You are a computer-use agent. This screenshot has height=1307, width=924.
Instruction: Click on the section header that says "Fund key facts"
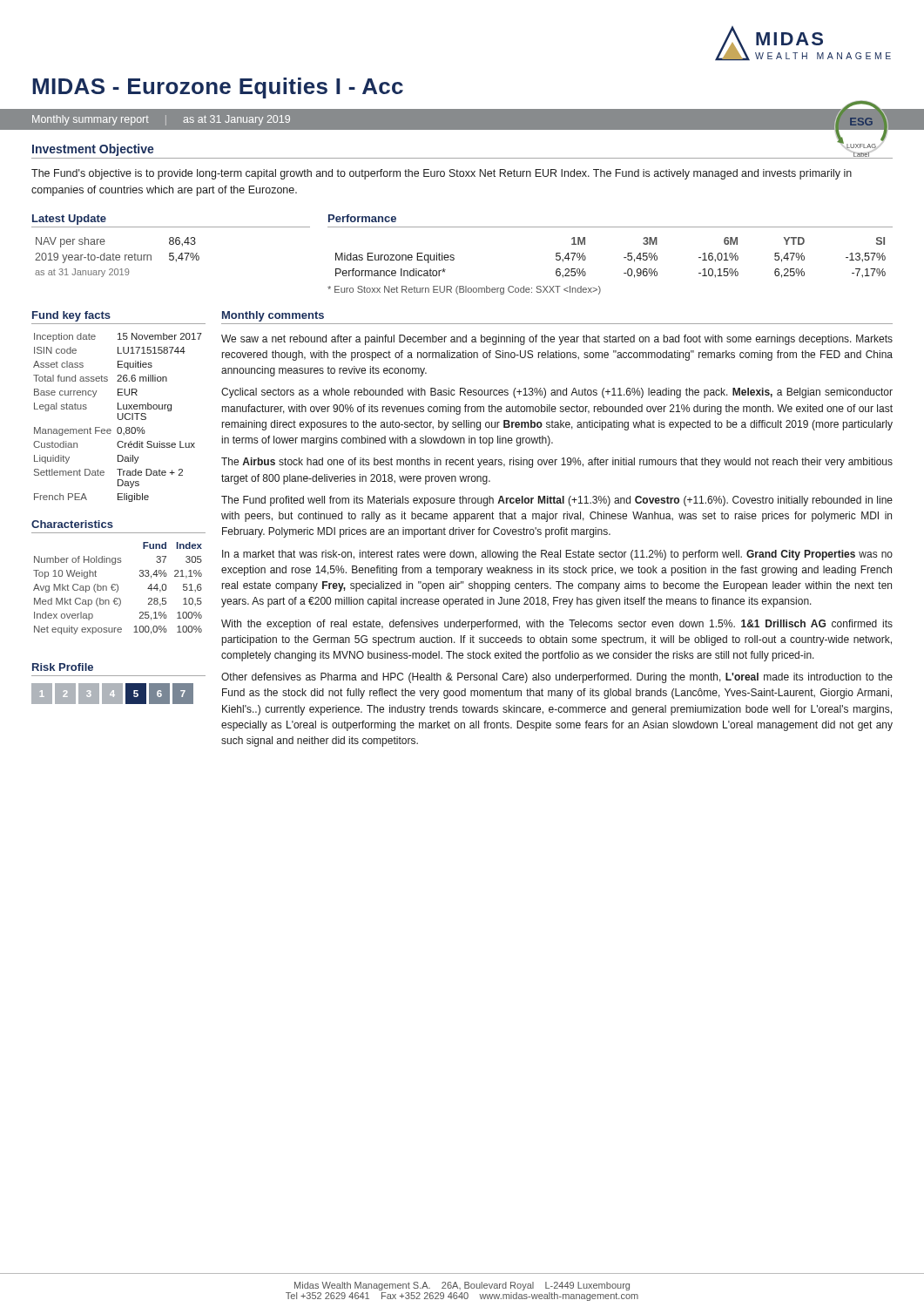point(71,315)
